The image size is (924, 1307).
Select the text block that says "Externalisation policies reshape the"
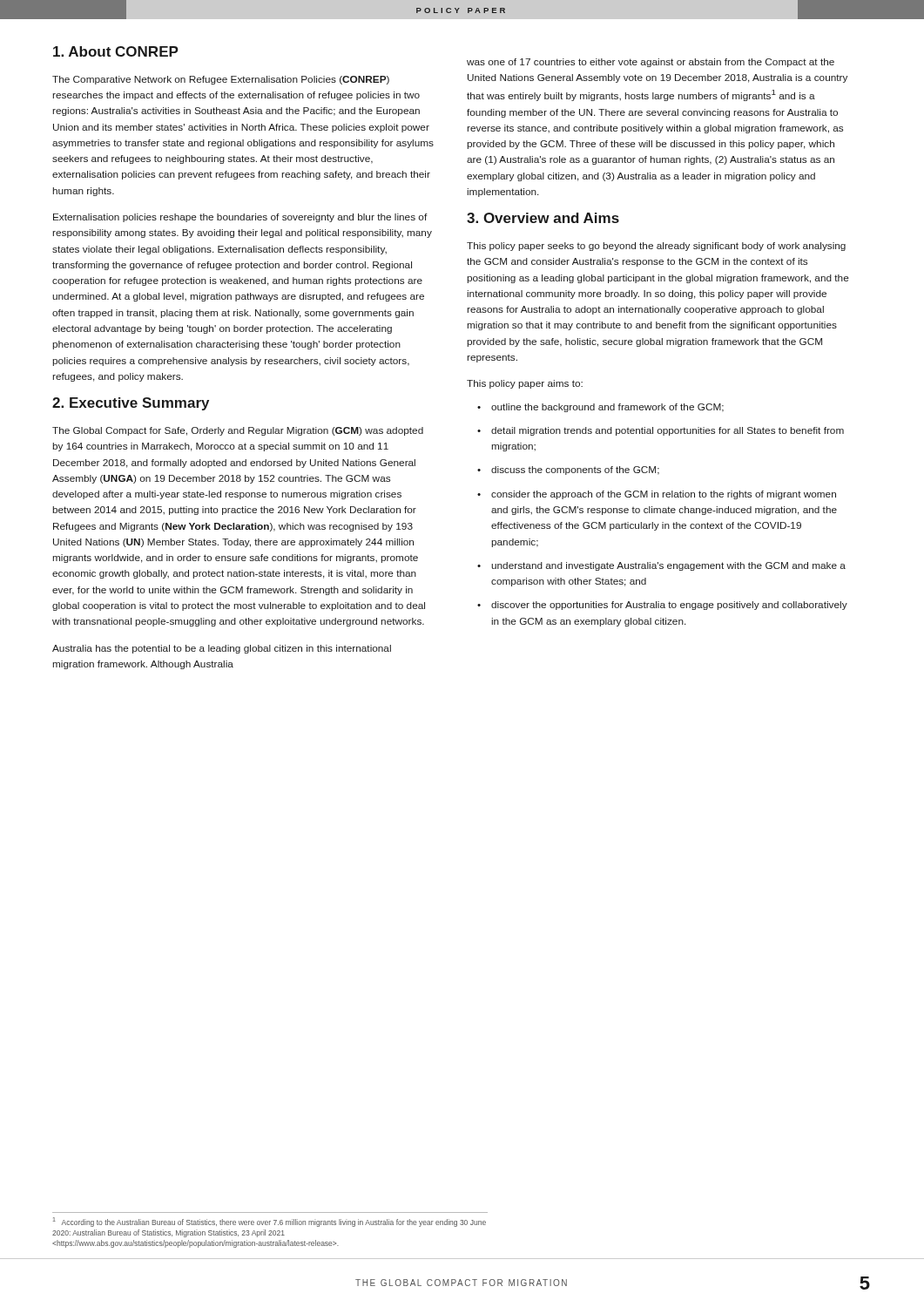(x=244, y=297)
